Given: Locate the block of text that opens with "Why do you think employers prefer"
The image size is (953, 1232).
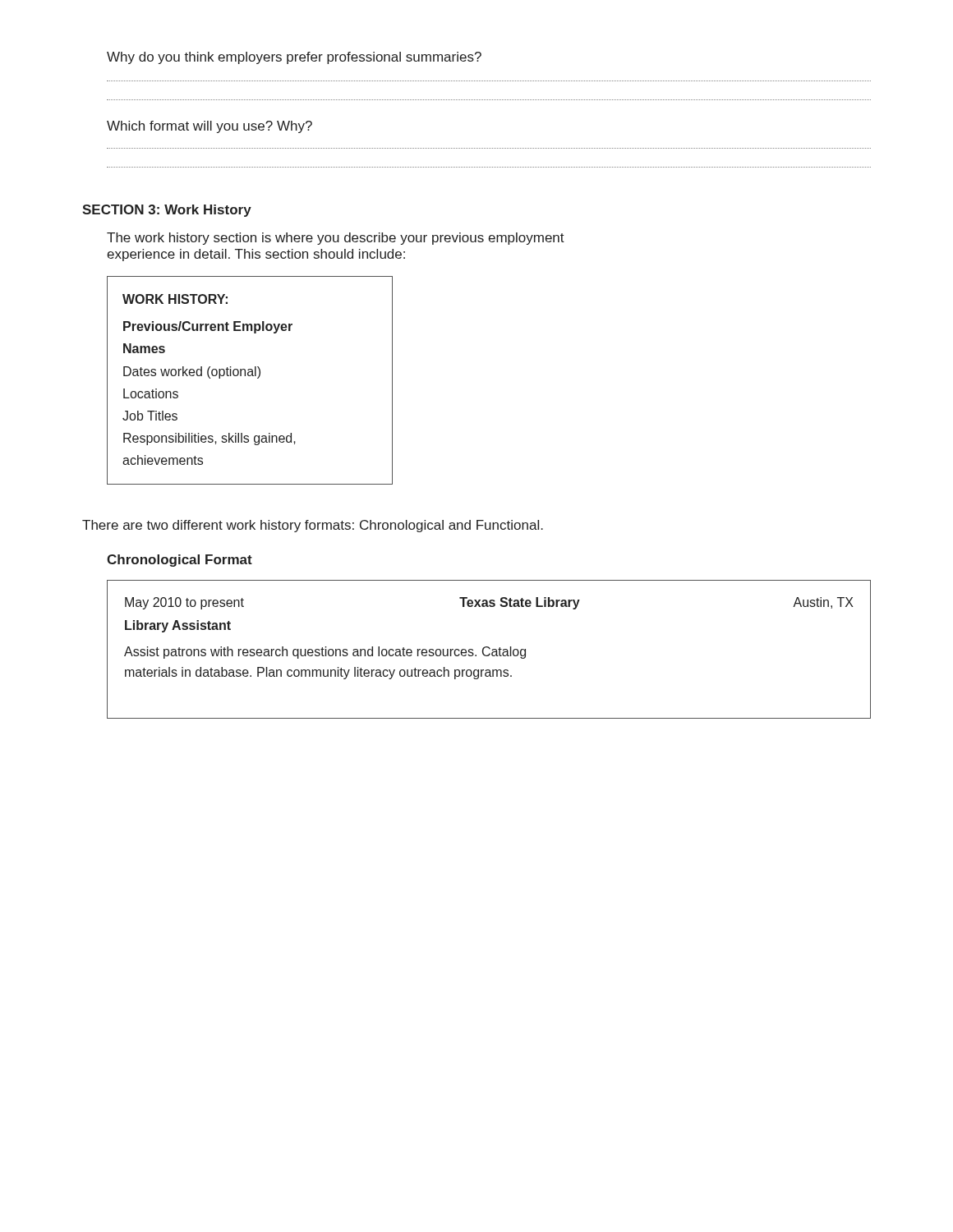Looking at the screenshot, I should (x=294, y=57).
